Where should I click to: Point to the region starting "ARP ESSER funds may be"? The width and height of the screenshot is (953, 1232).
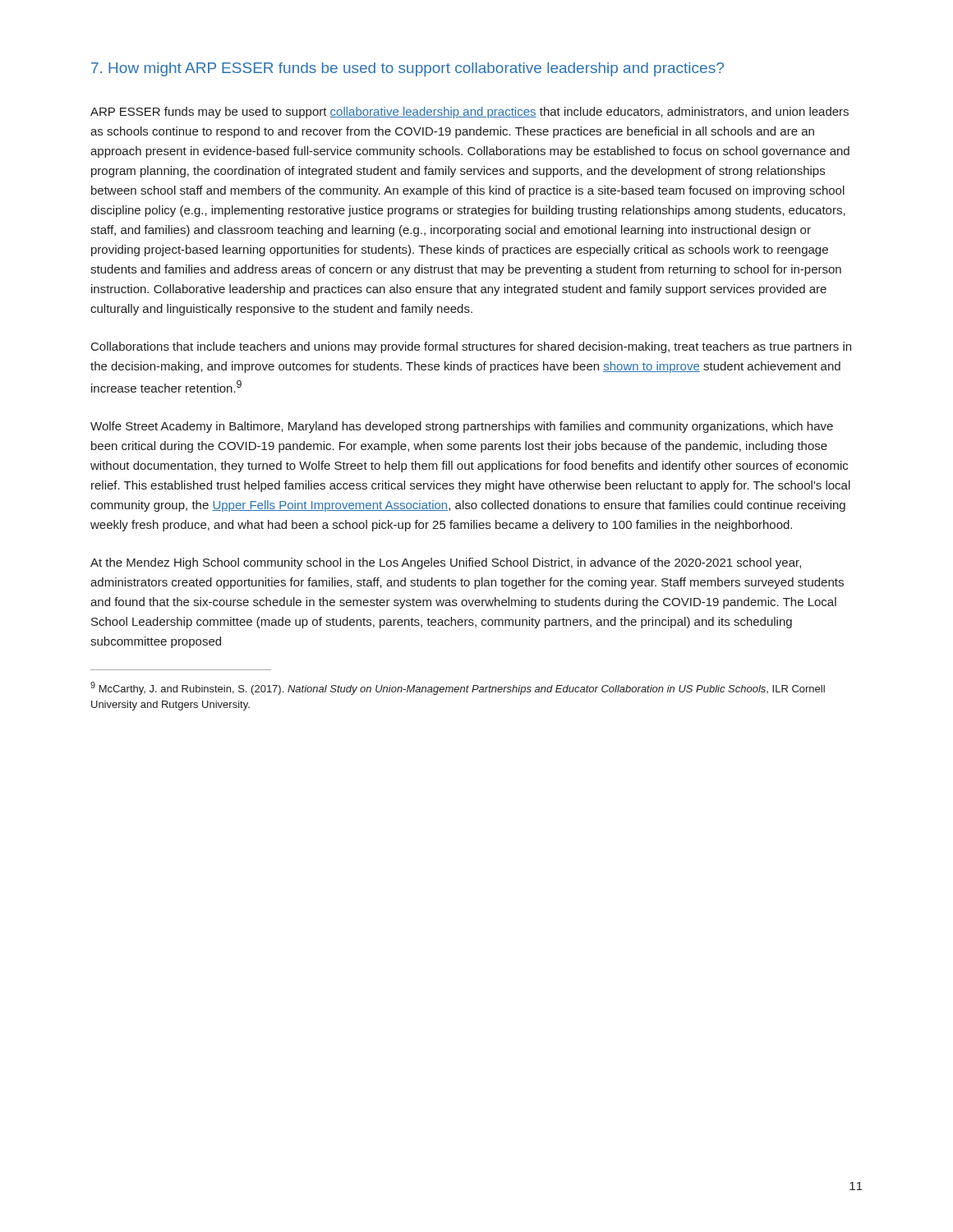point(470,210)
